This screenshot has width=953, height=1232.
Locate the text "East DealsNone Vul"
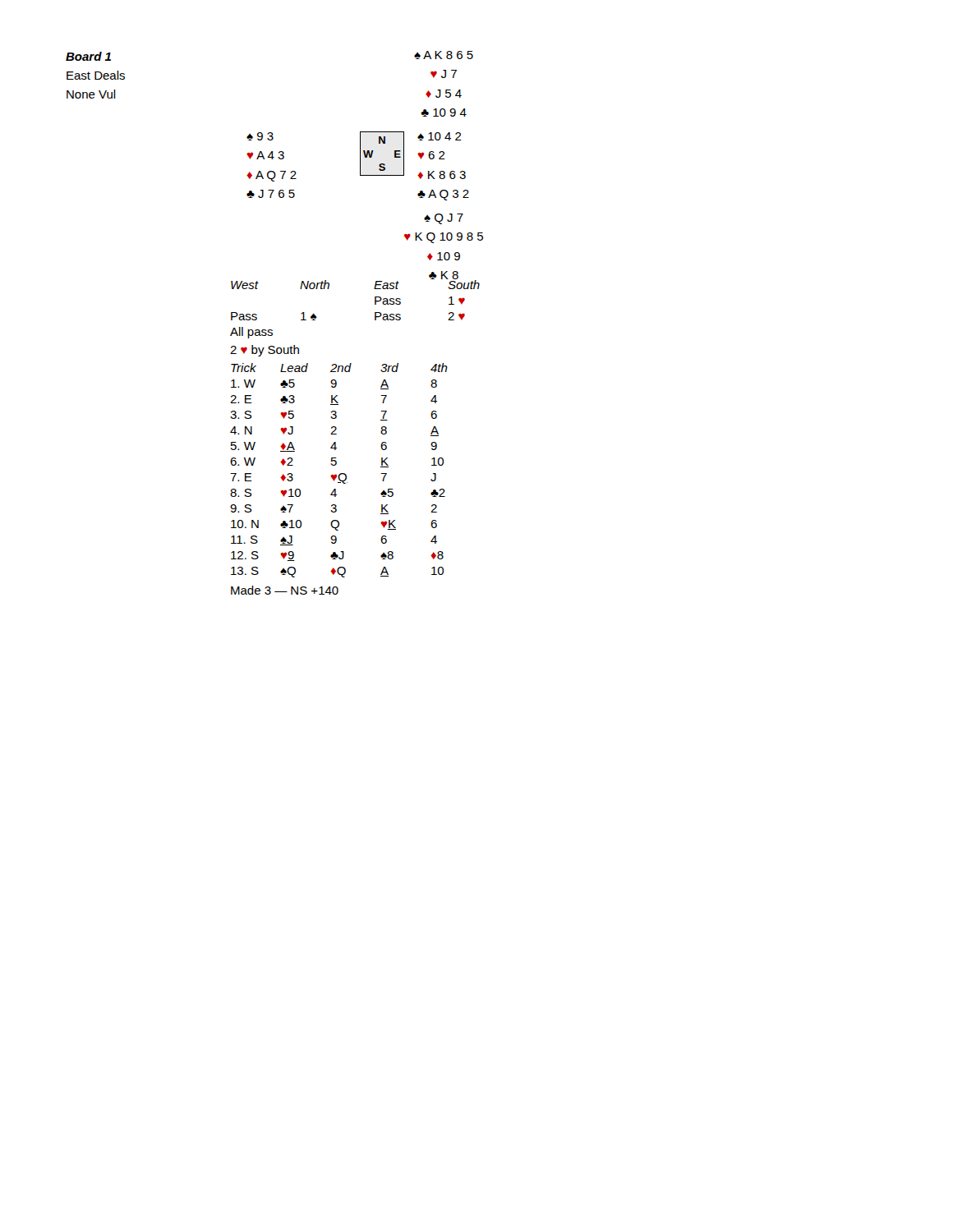[96, 85]
